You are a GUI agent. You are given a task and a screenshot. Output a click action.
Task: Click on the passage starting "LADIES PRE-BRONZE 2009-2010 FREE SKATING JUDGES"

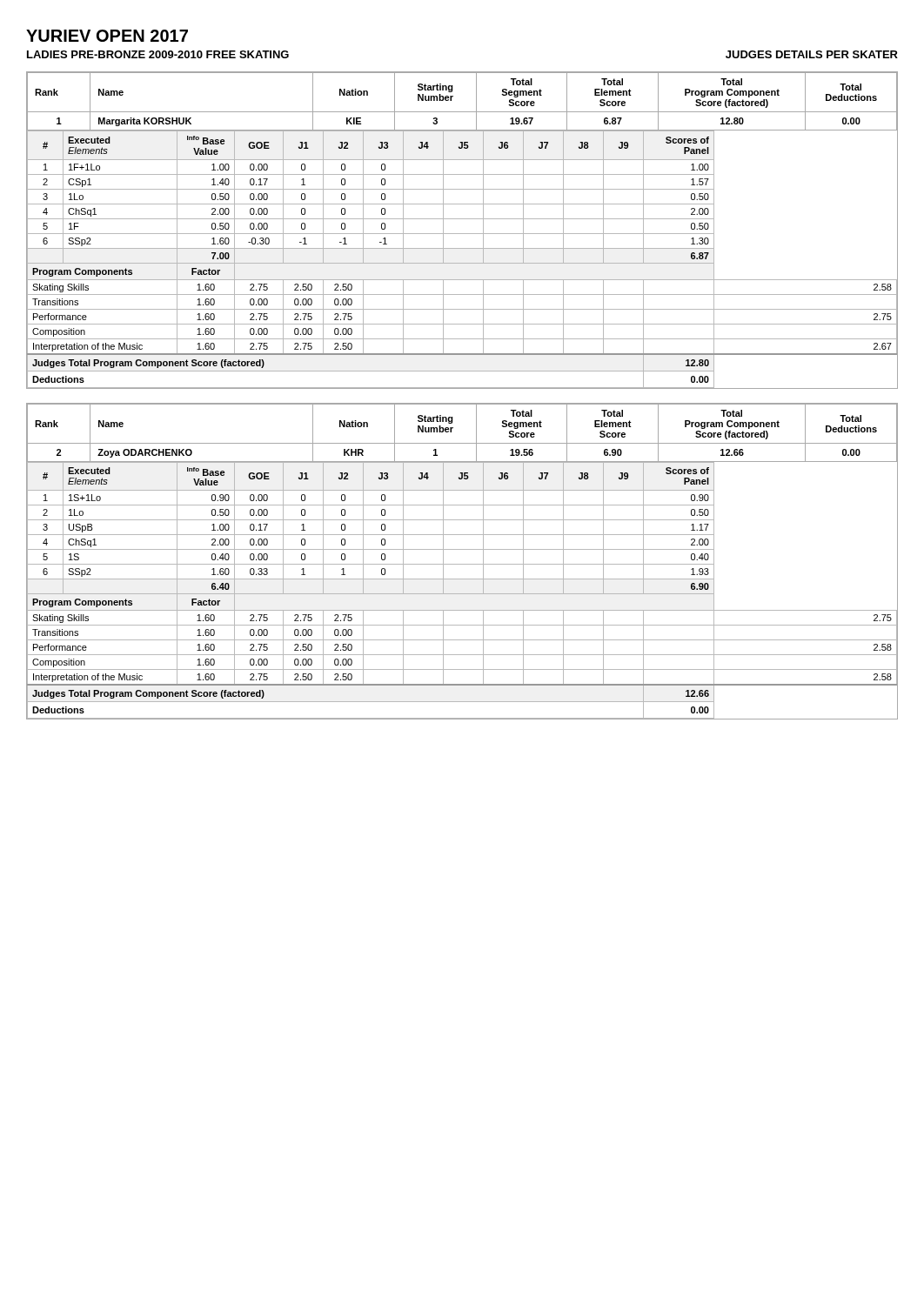(x=157, y=54)
